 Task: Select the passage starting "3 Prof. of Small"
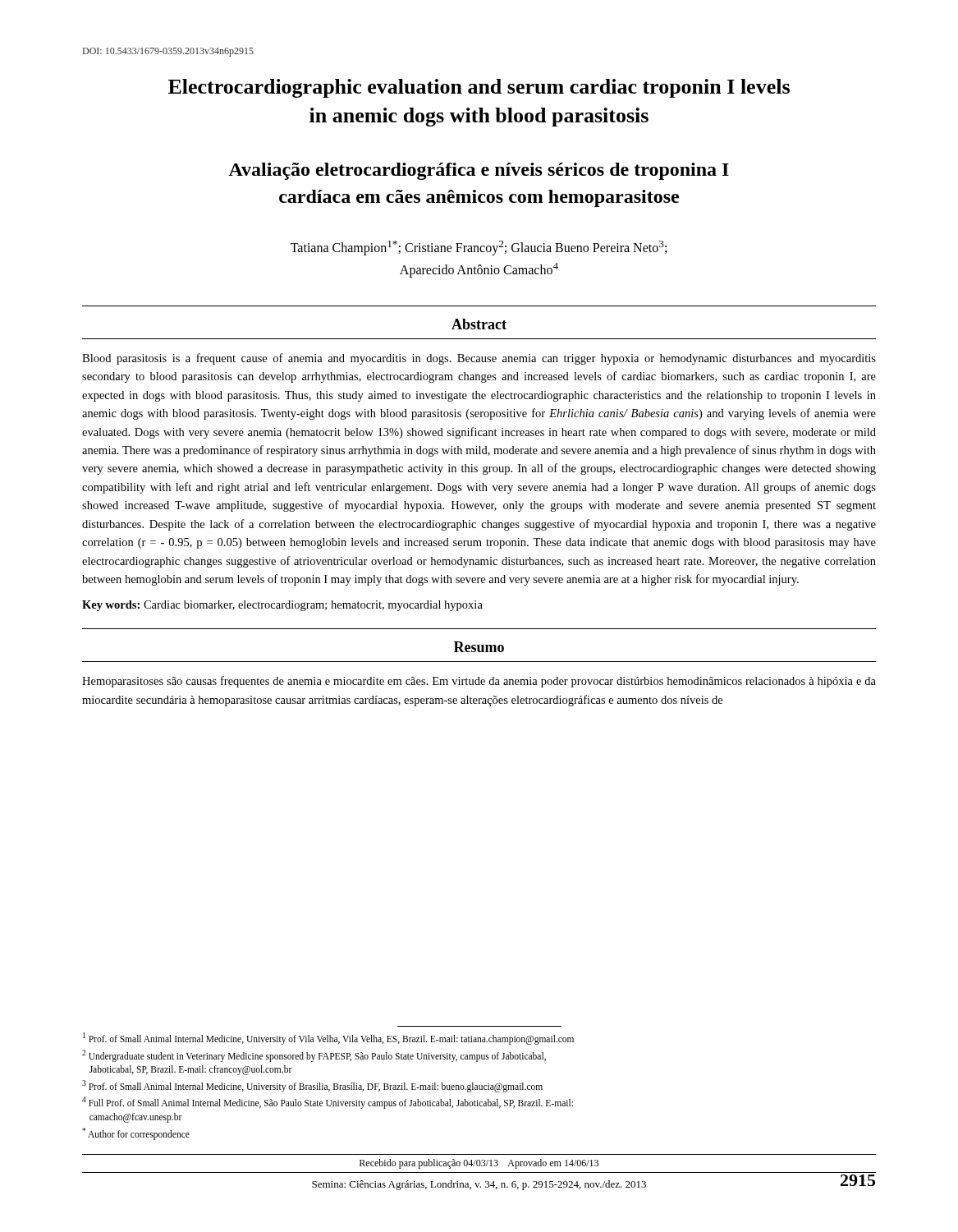click(312, 1085)
